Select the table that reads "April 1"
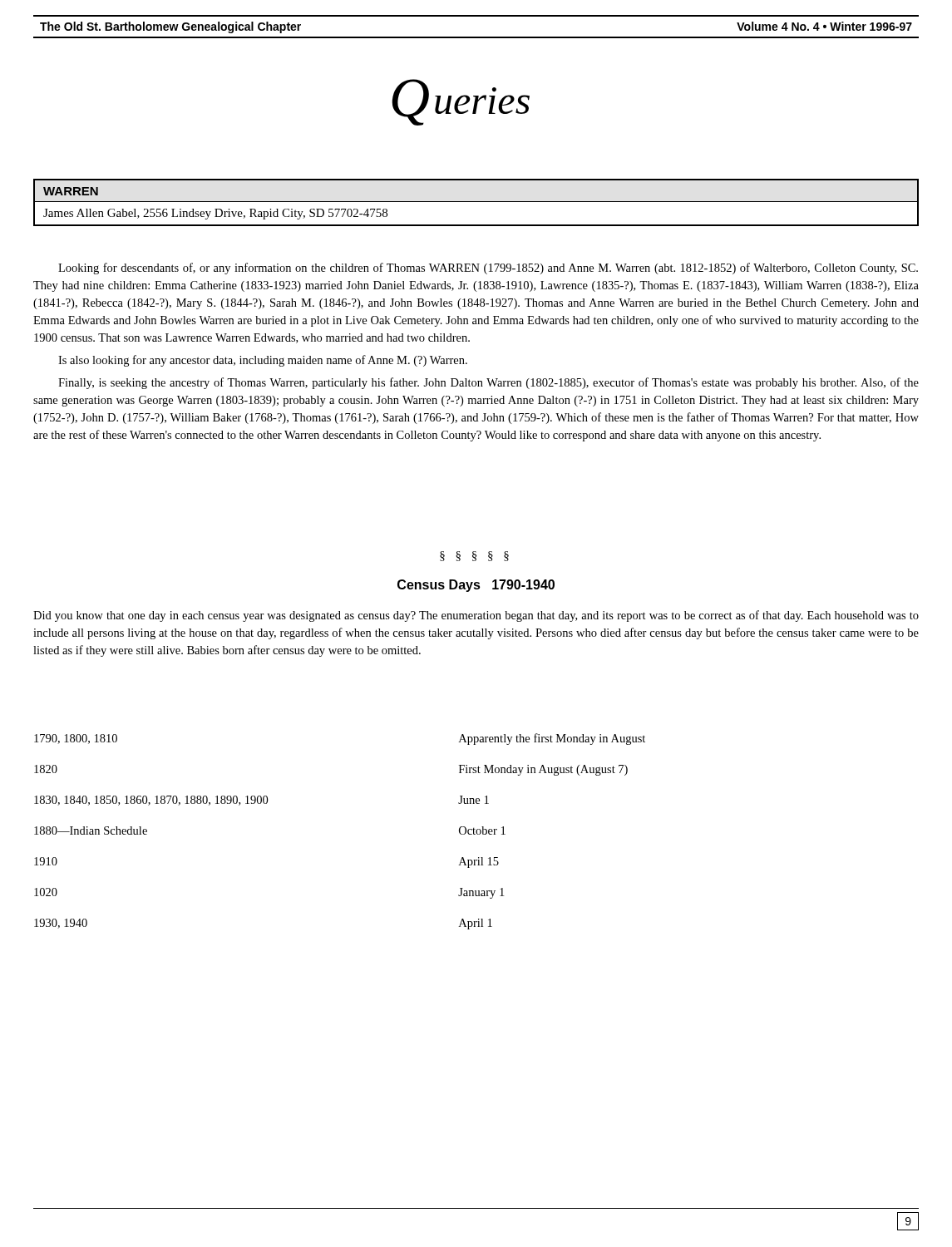Viewport: 952px width, 1247px height. coord(476,831)
